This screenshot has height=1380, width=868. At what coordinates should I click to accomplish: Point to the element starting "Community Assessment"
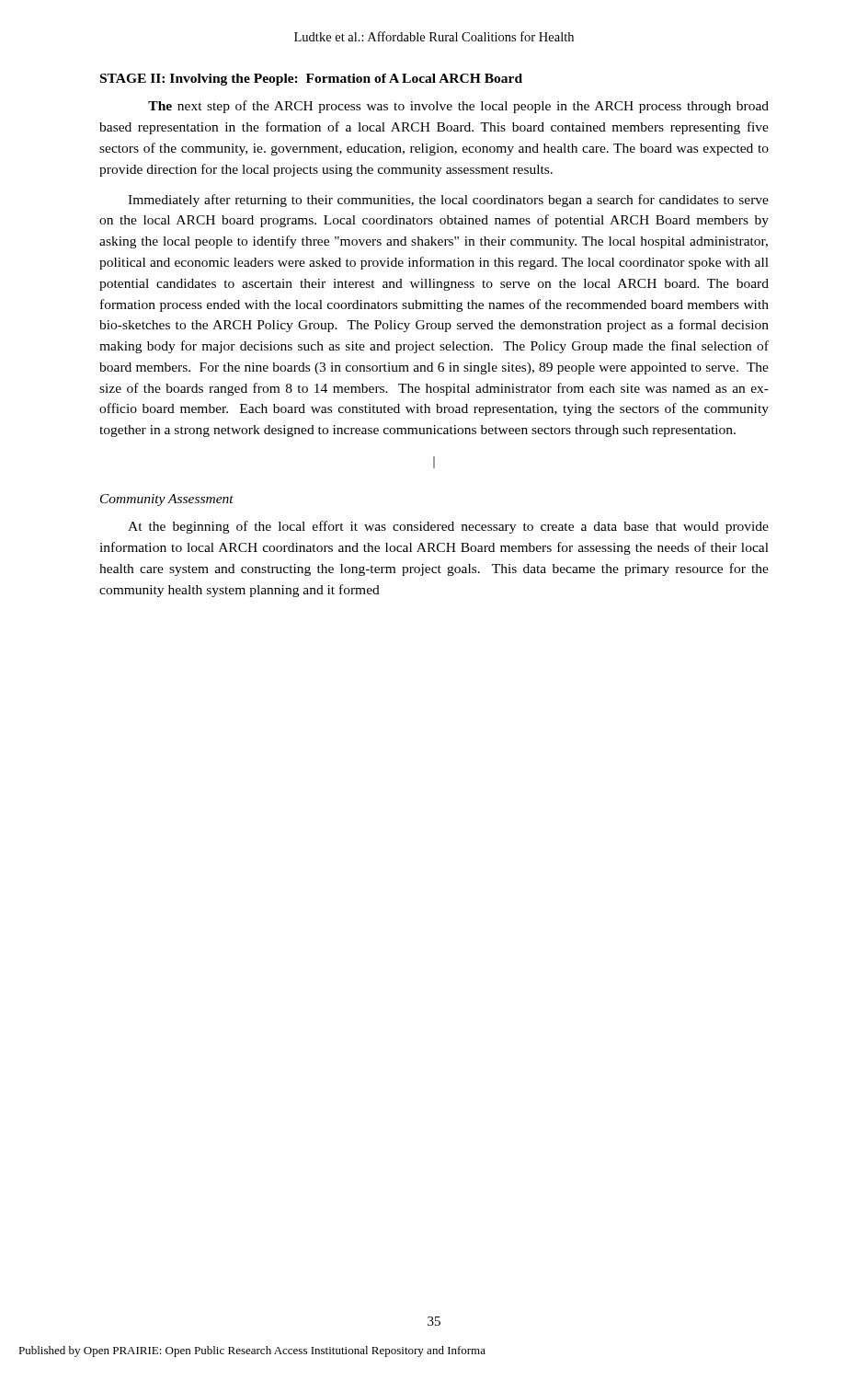[x=166, y=498]
